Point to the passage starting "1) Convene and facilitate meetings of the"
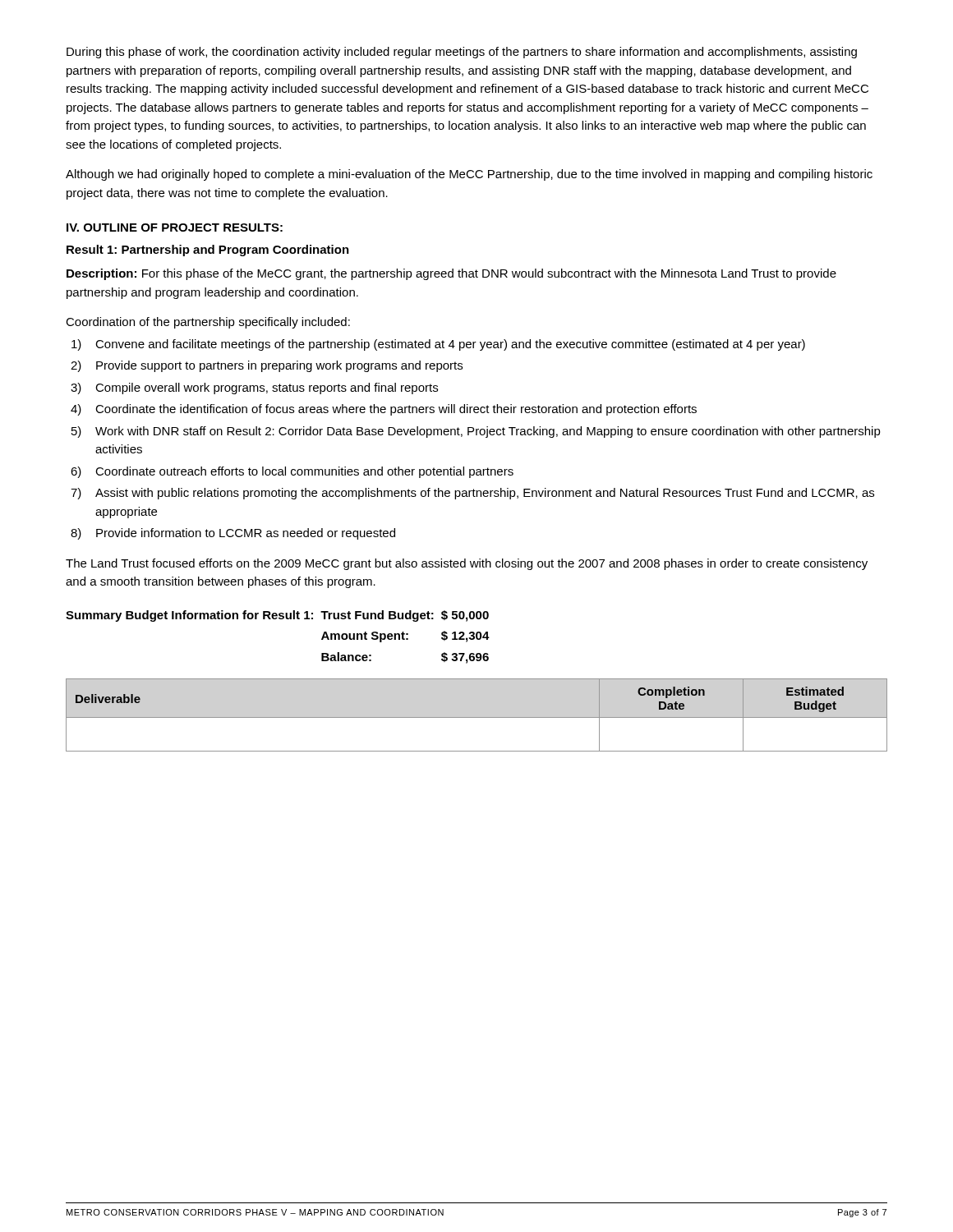This screenshot has height=1232, width=953. click(479, 344)
